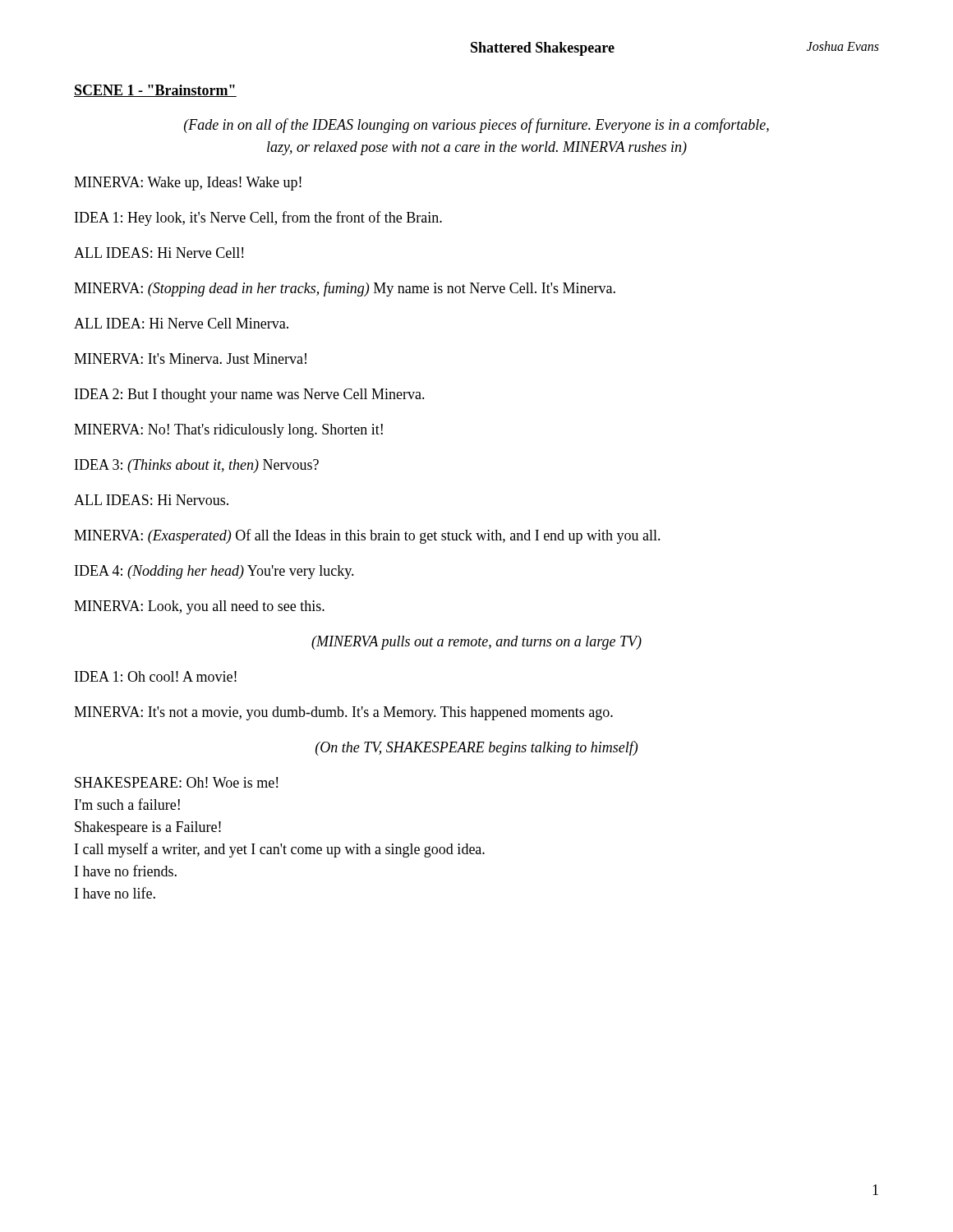Where is the passage that starts "(Fade in on all"?
Image resolution: width=953 pixels, height=1232 pixels.
[476, 136]
